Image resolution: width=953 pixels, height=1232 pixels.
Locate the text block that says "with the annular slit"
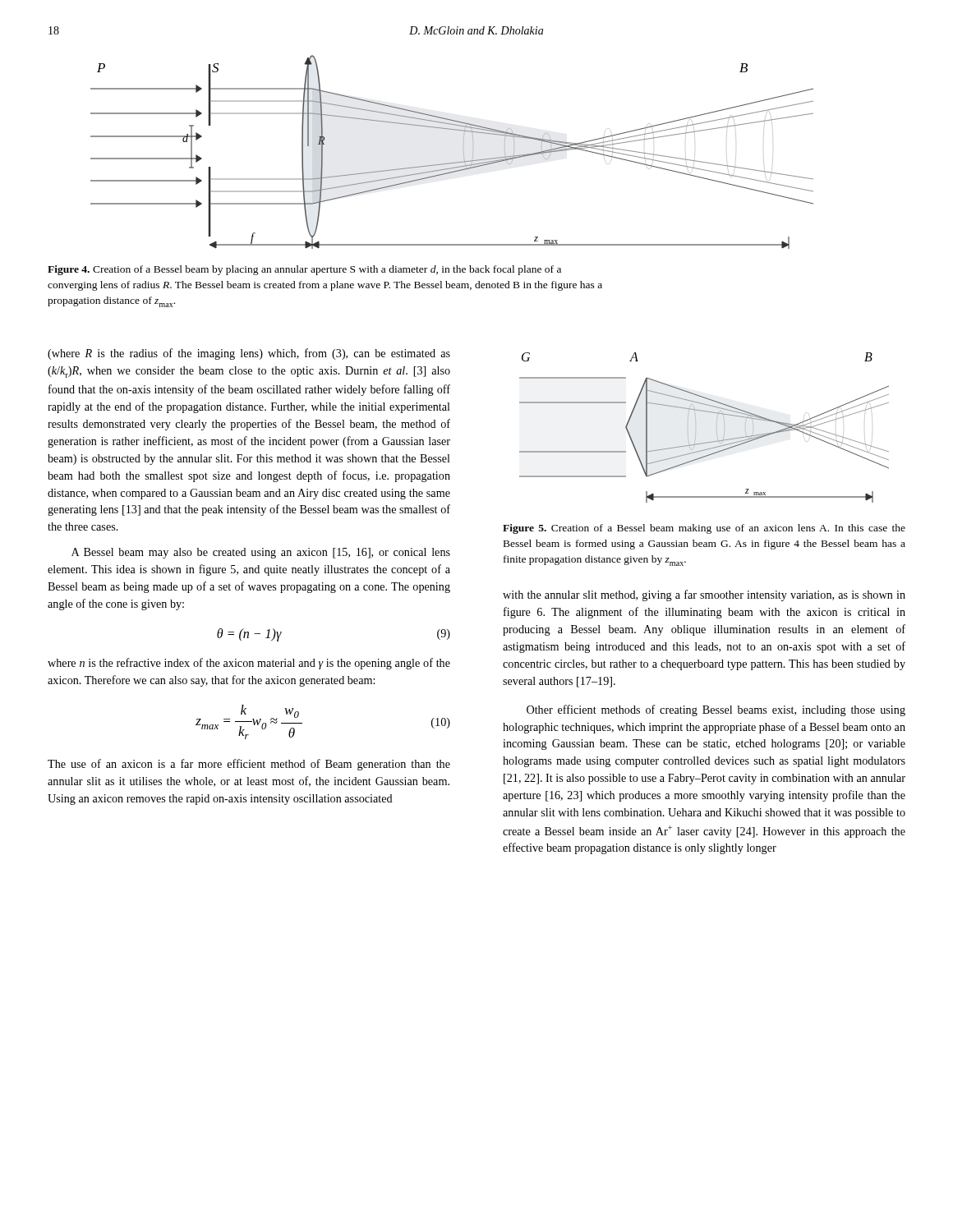click(704, 722)
